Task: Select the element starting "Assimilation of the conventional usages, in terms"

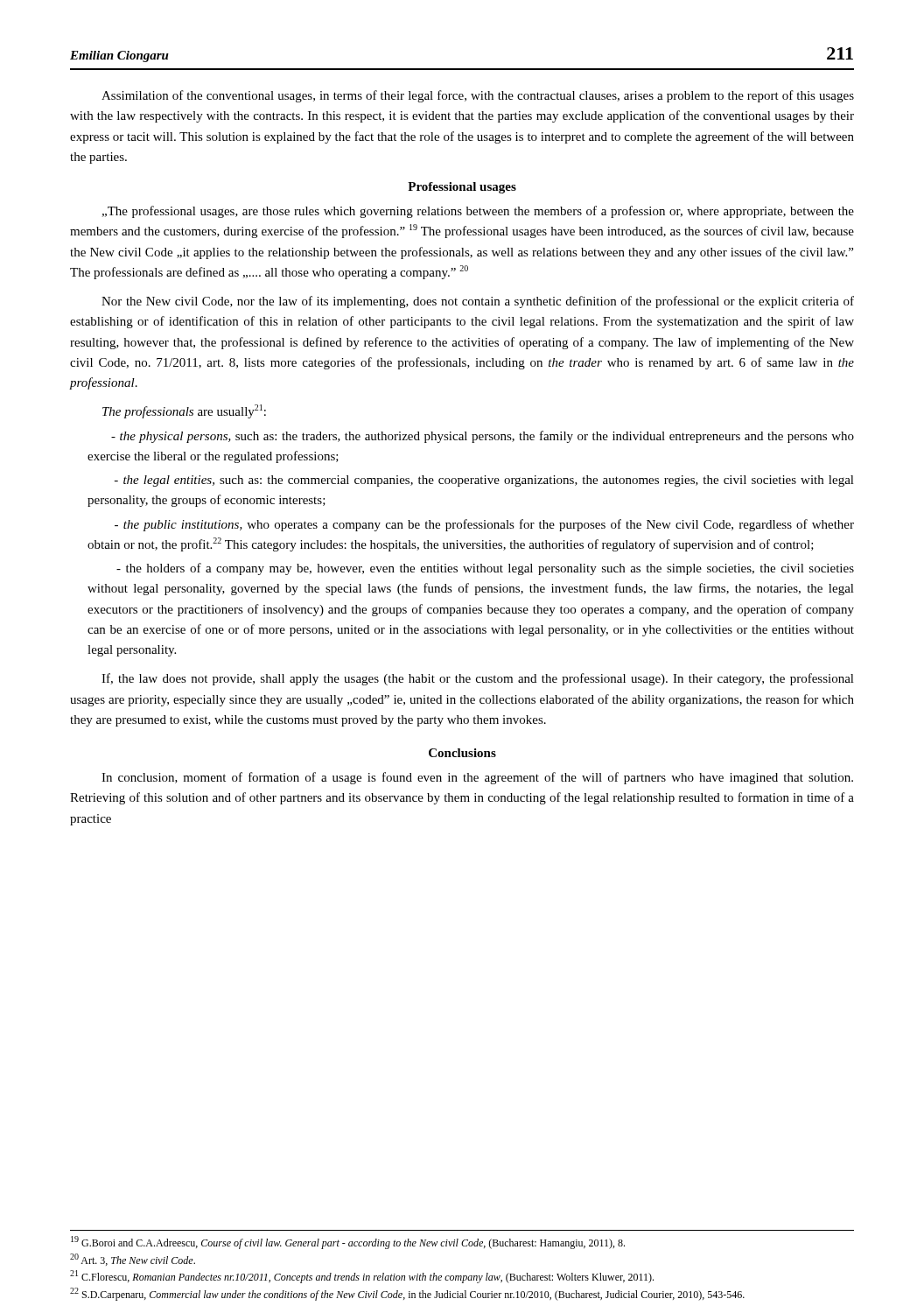Action: point(462,126)
